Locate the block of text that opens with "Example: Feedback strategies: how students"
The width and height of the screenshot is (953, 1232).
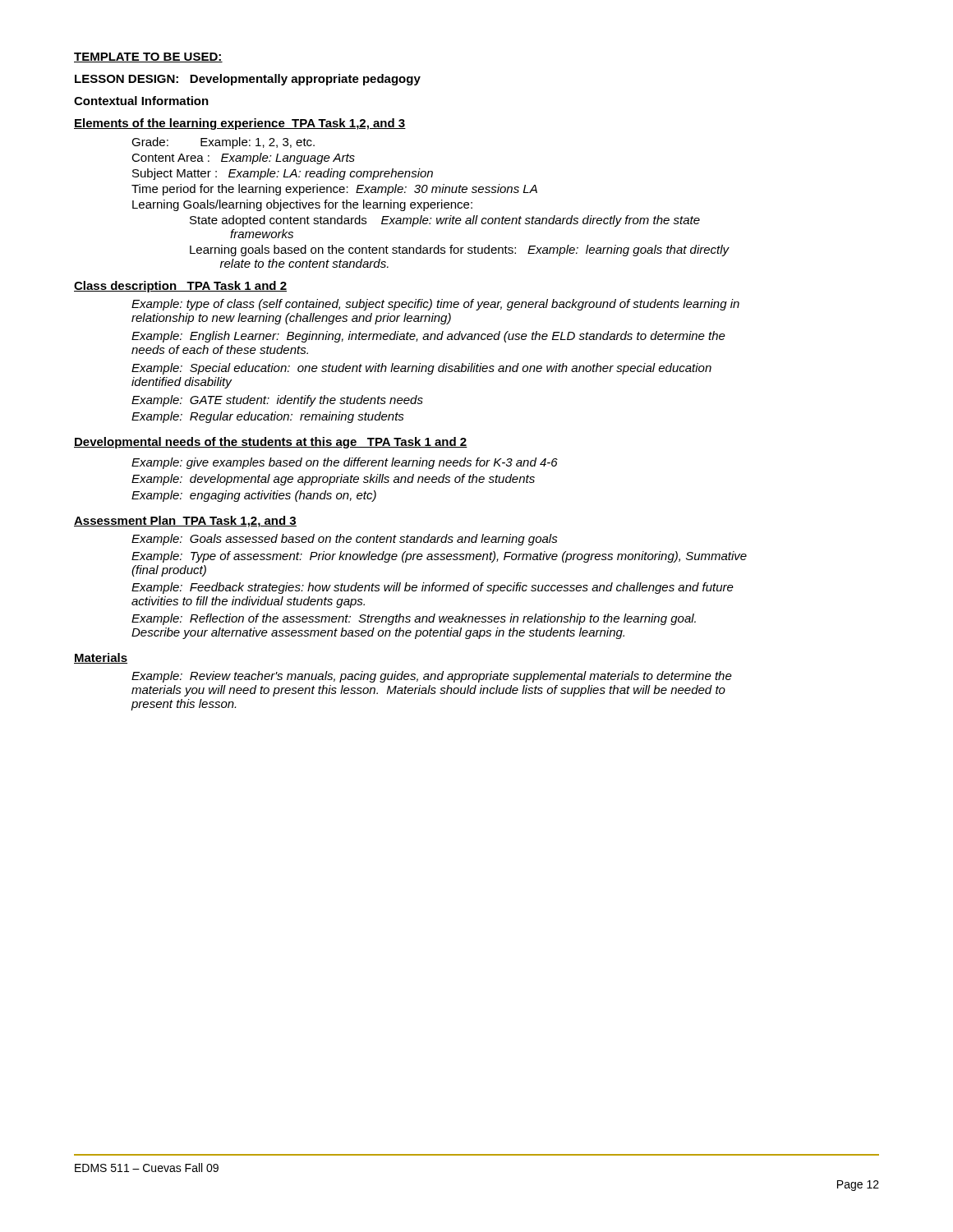(432, 594)
